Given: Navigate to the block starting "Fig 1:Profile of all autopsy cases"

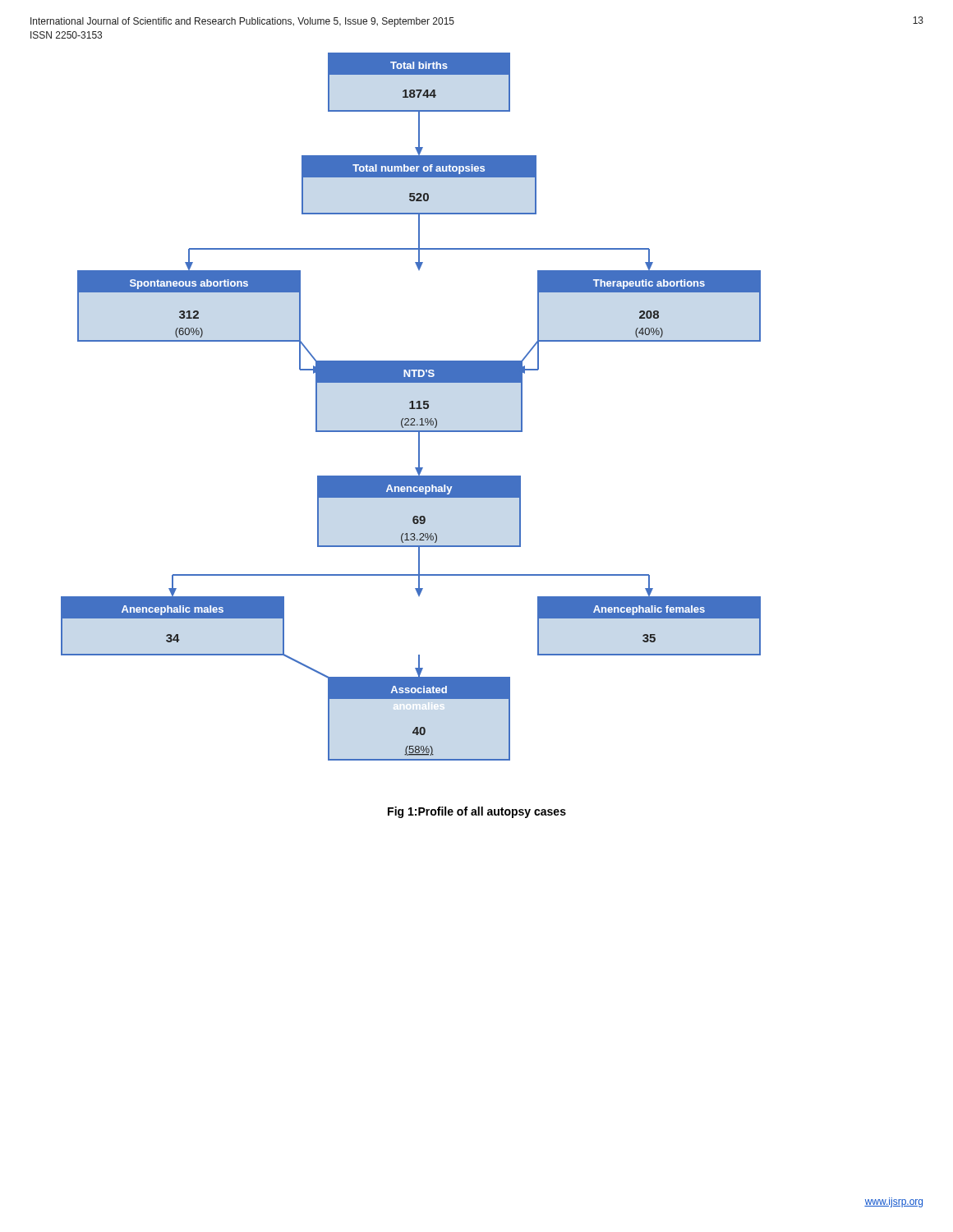Looking at the screenshot, I should [476, 811].
